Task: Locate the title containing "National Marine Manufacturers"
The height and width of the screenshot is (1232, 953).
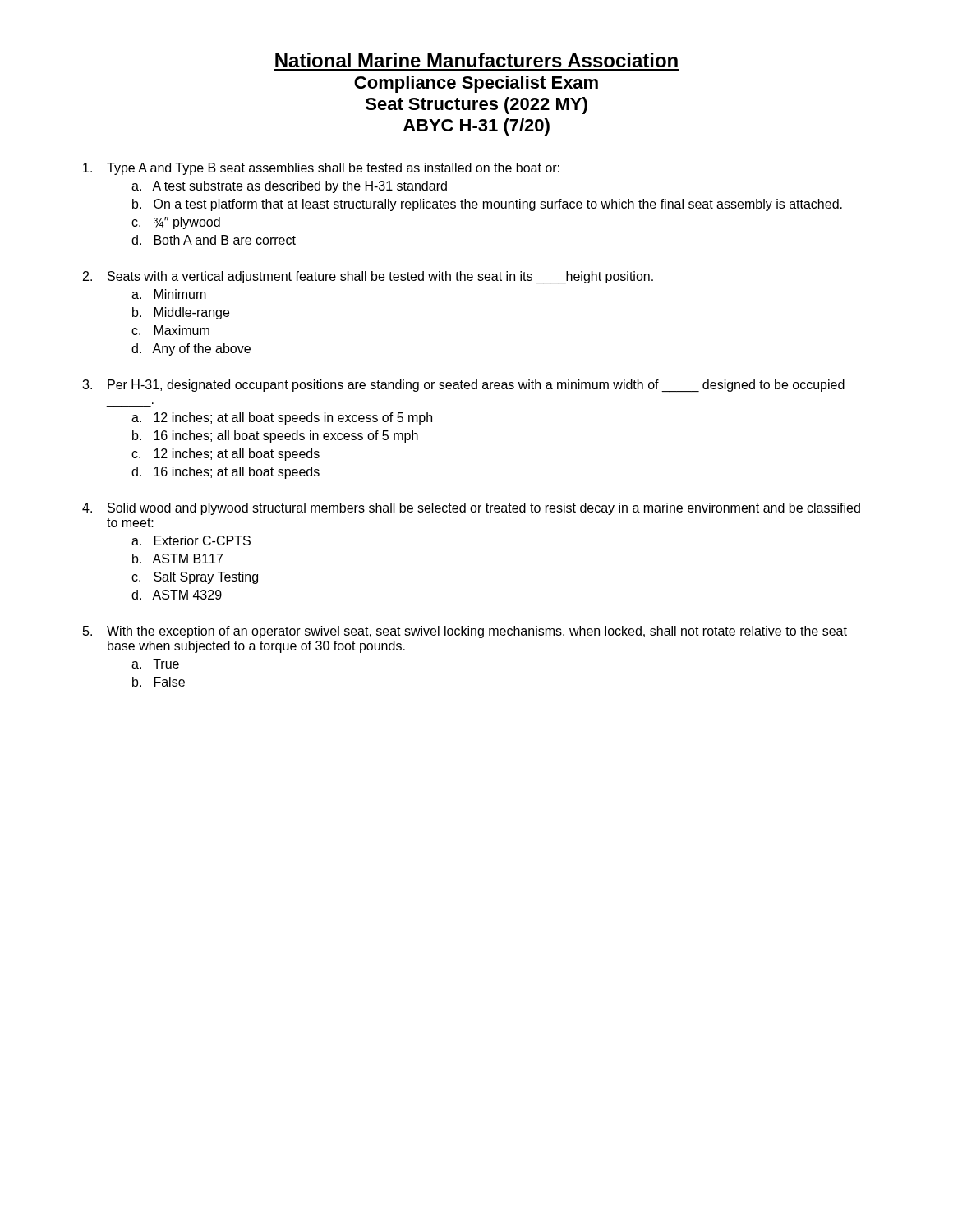Action: pos(476,93)
